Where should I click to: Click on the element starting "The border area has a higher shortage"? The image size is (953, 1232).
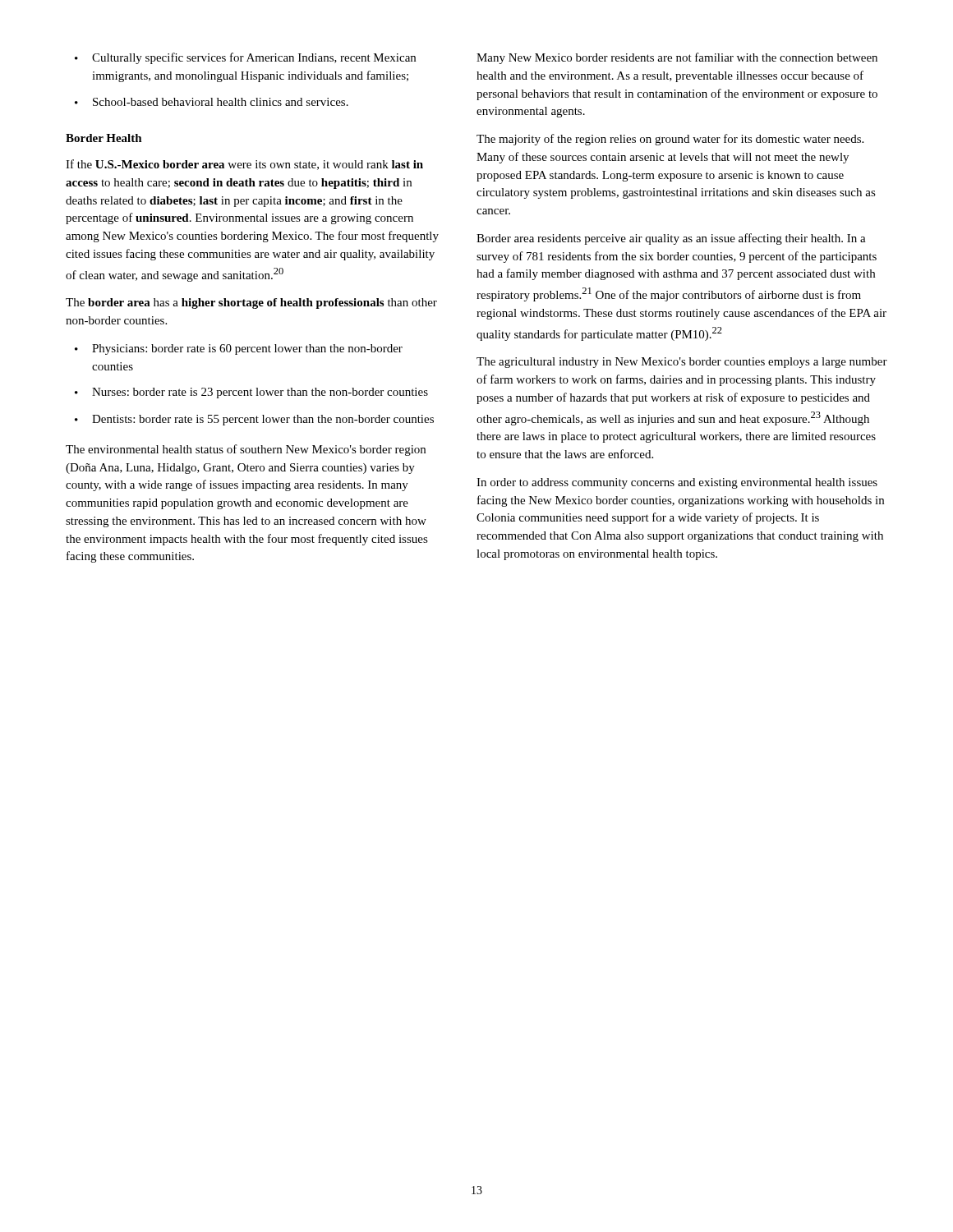(x=255, y=312)
